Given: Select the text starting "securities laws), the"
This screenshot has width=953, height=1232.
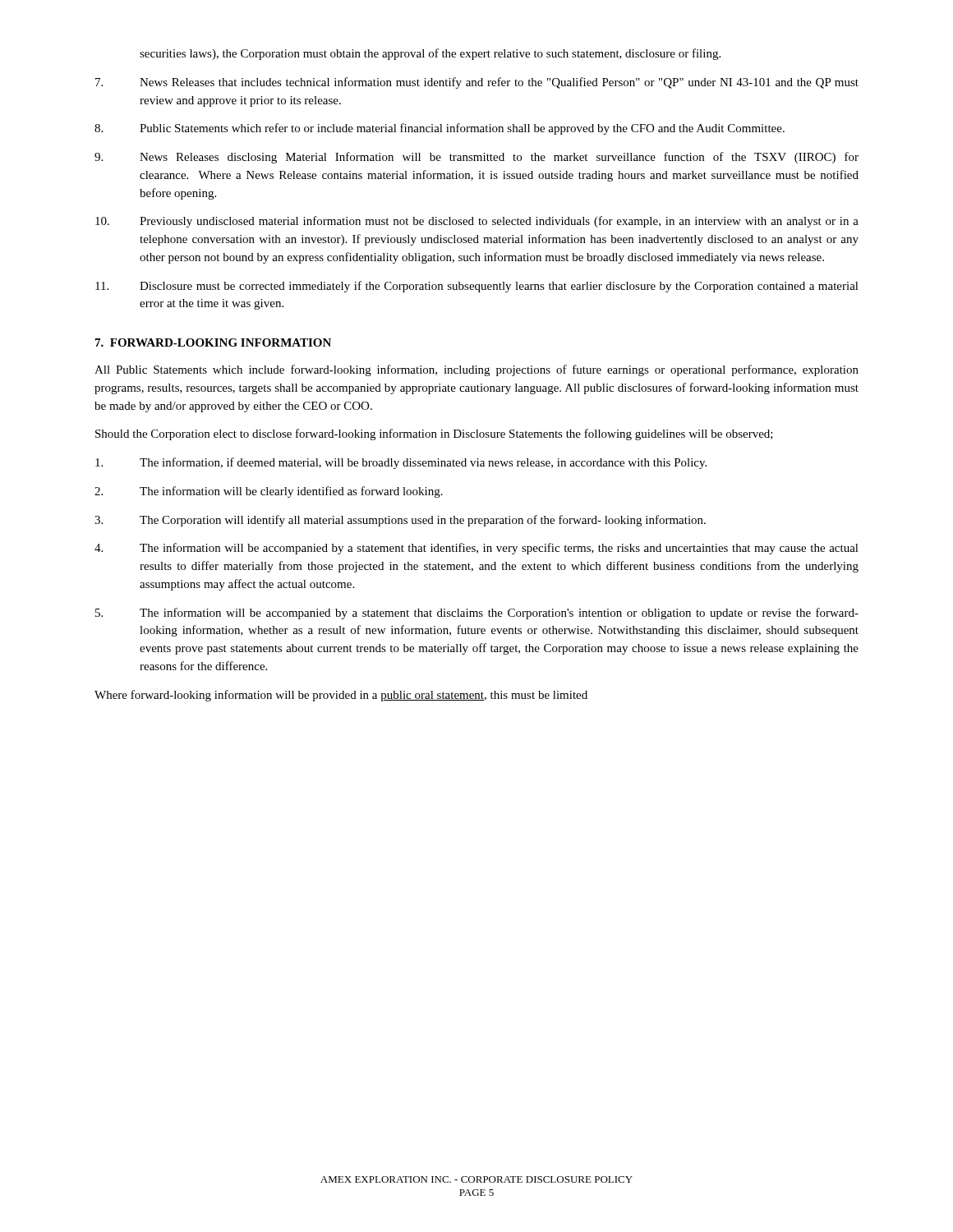Looking at the screenshot, I should [x=431, y=53].
